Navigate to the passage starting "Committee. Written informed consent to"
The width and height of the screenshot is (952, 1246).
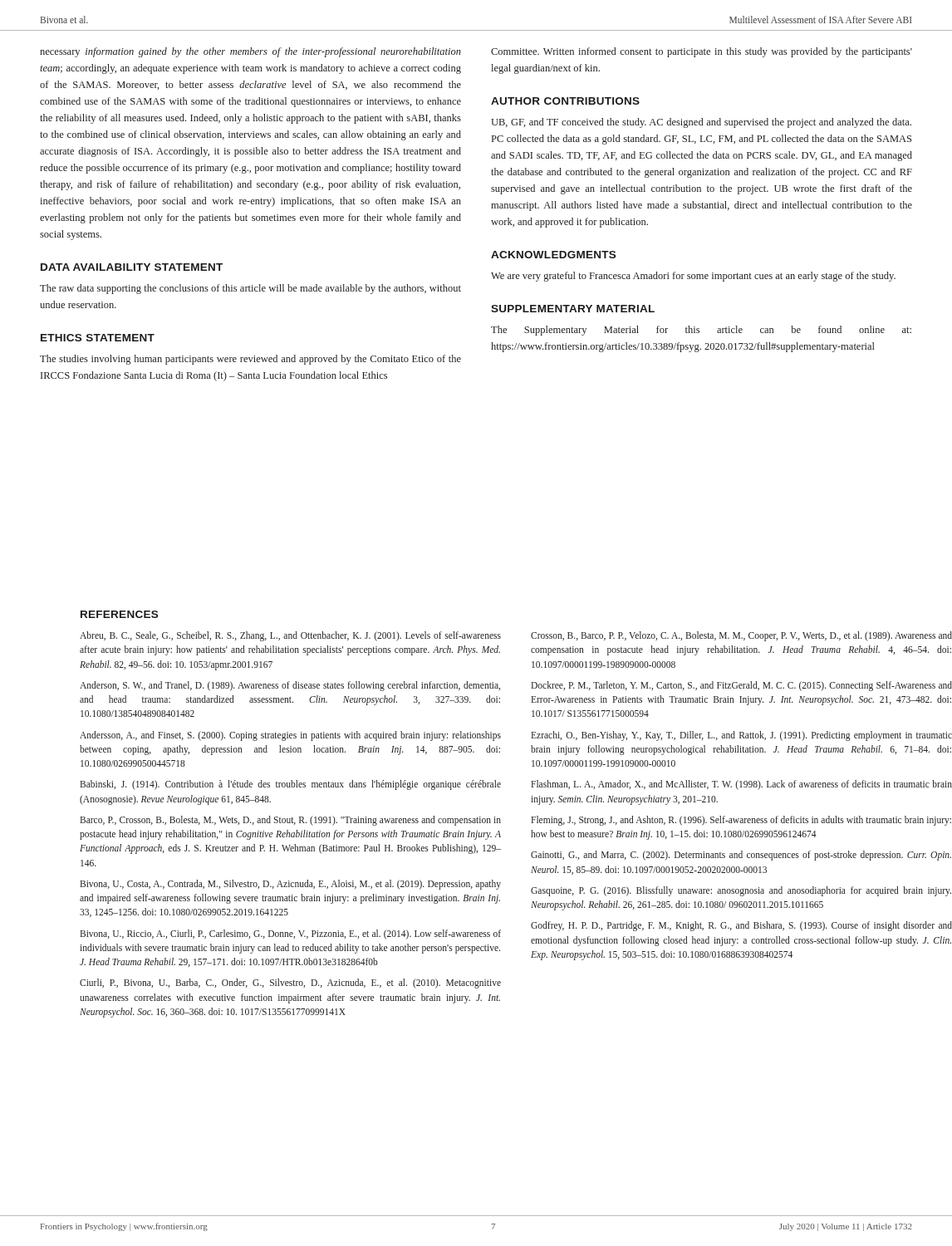702,60
